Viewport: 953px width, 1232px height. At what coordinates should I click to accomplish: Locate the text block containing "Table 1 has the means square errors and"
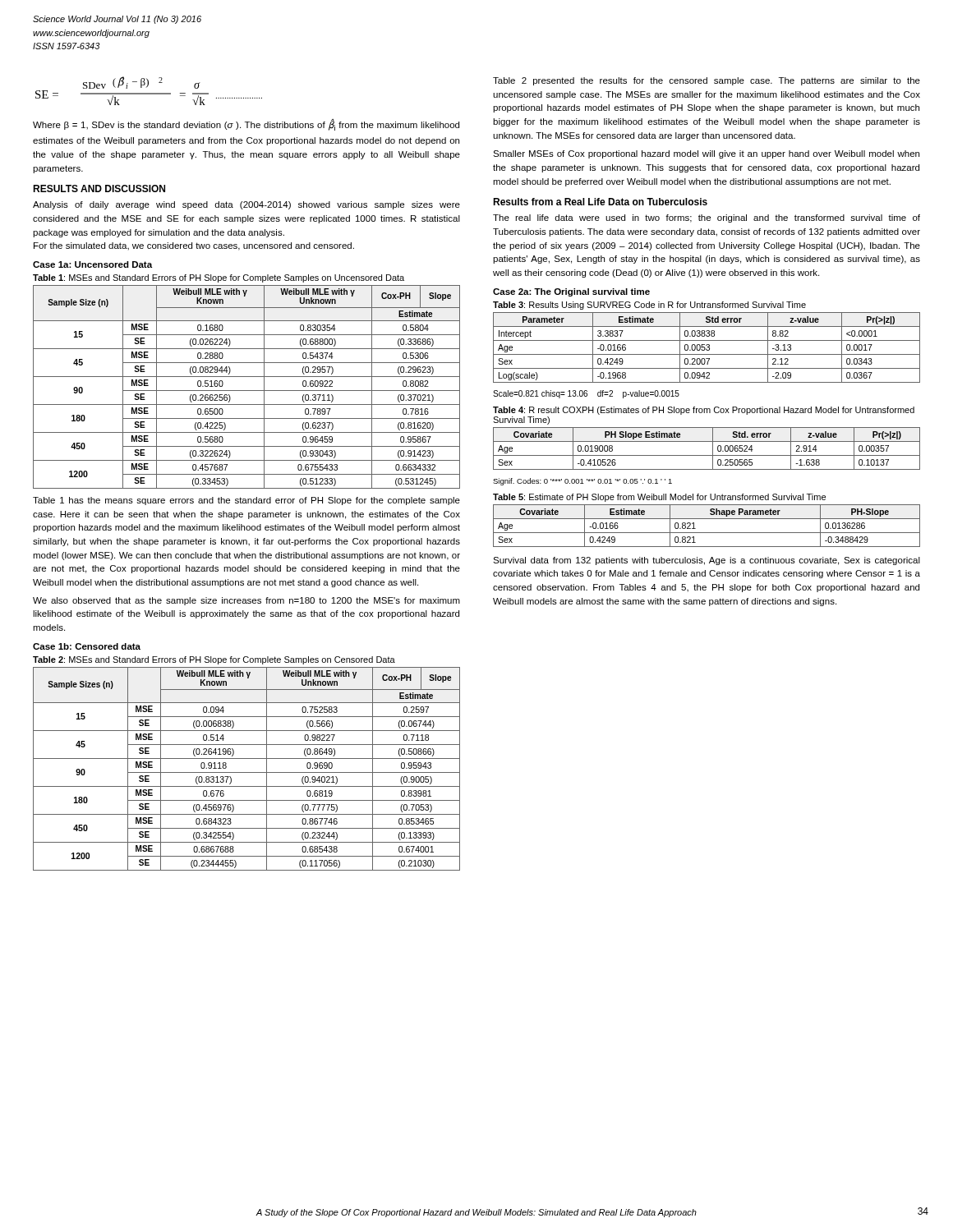click(246, 541)
